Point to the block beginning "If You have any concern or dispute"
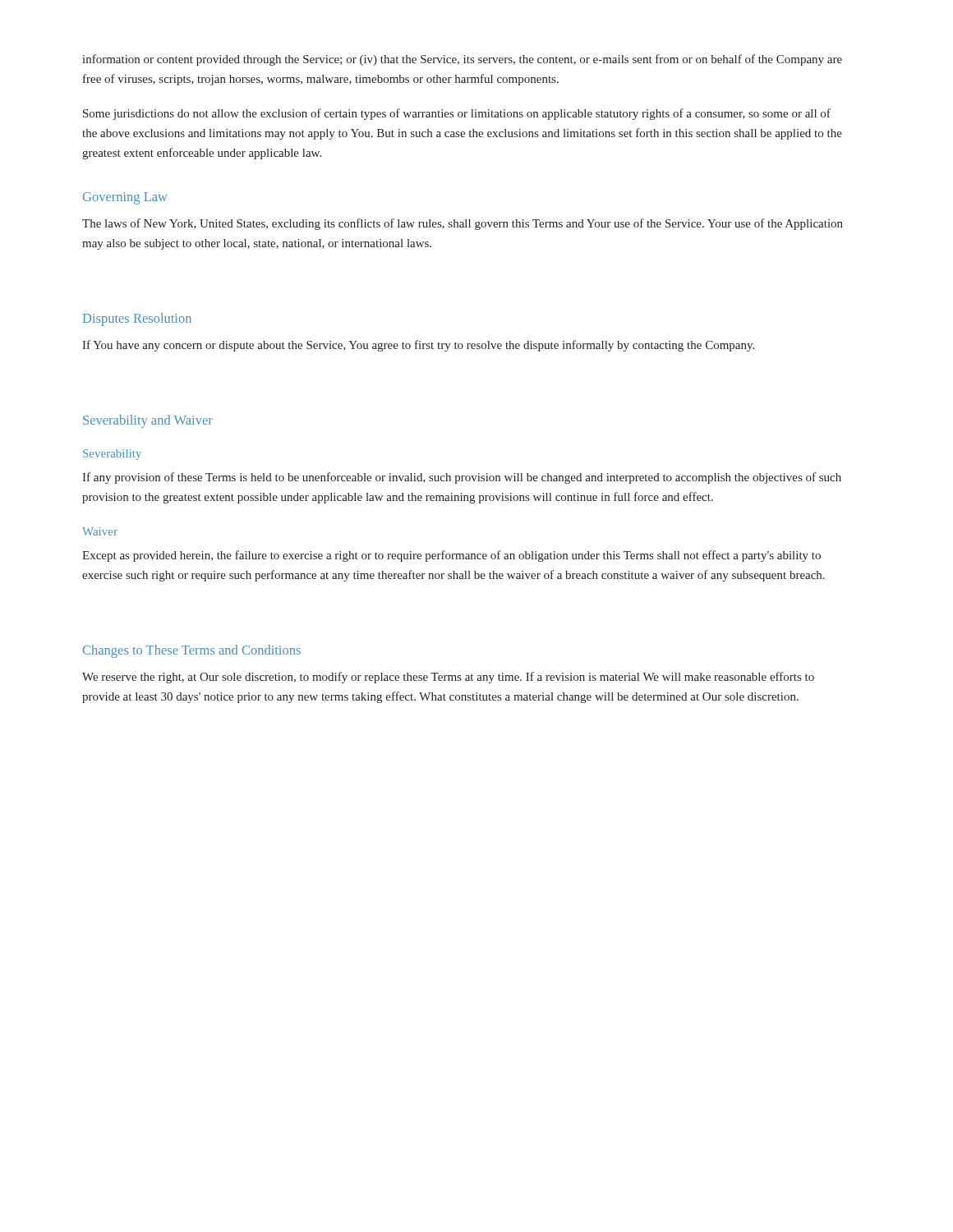 coord(419,345)
